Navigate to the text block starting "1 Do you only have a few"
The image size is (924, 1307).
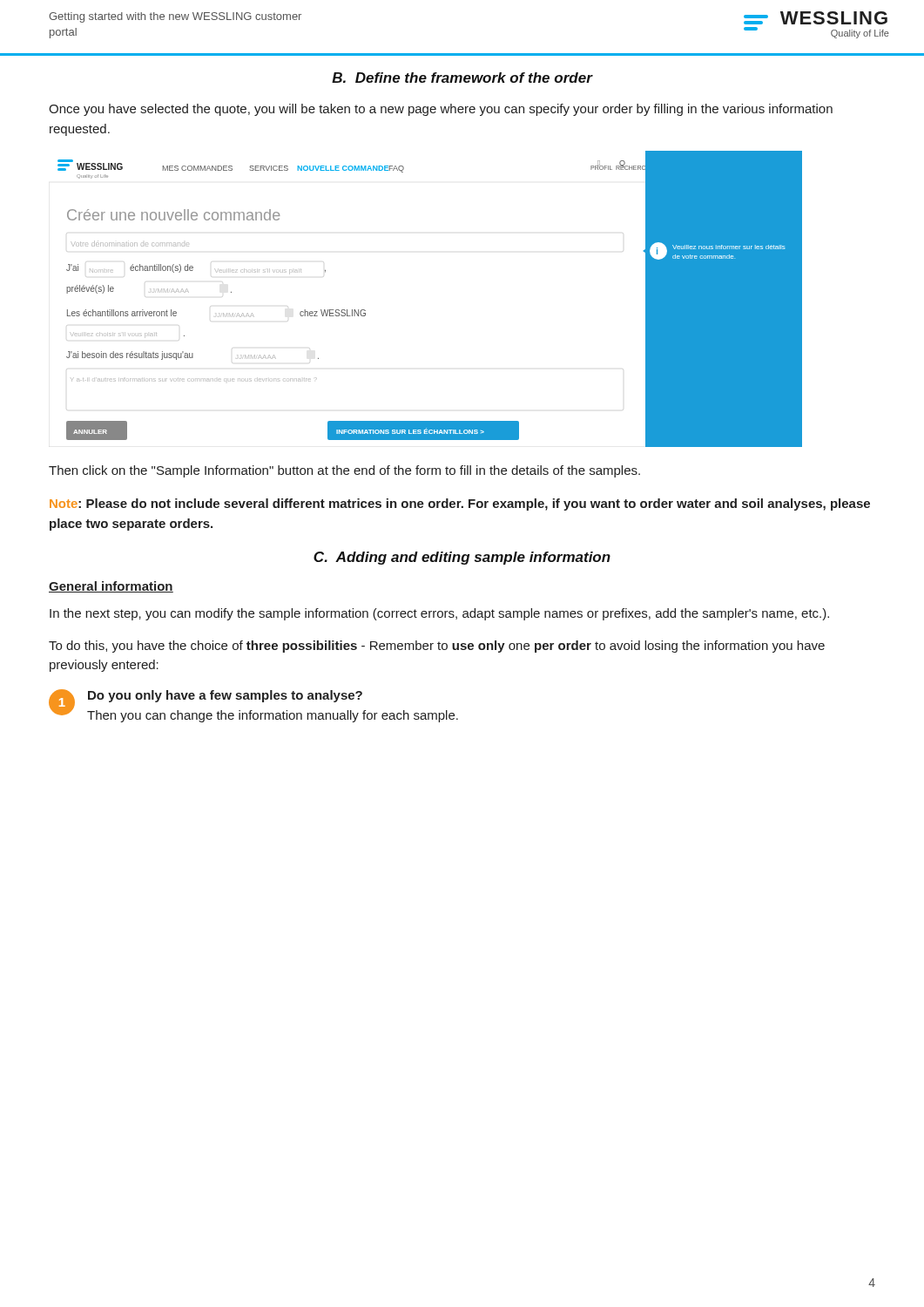(462, 706)
